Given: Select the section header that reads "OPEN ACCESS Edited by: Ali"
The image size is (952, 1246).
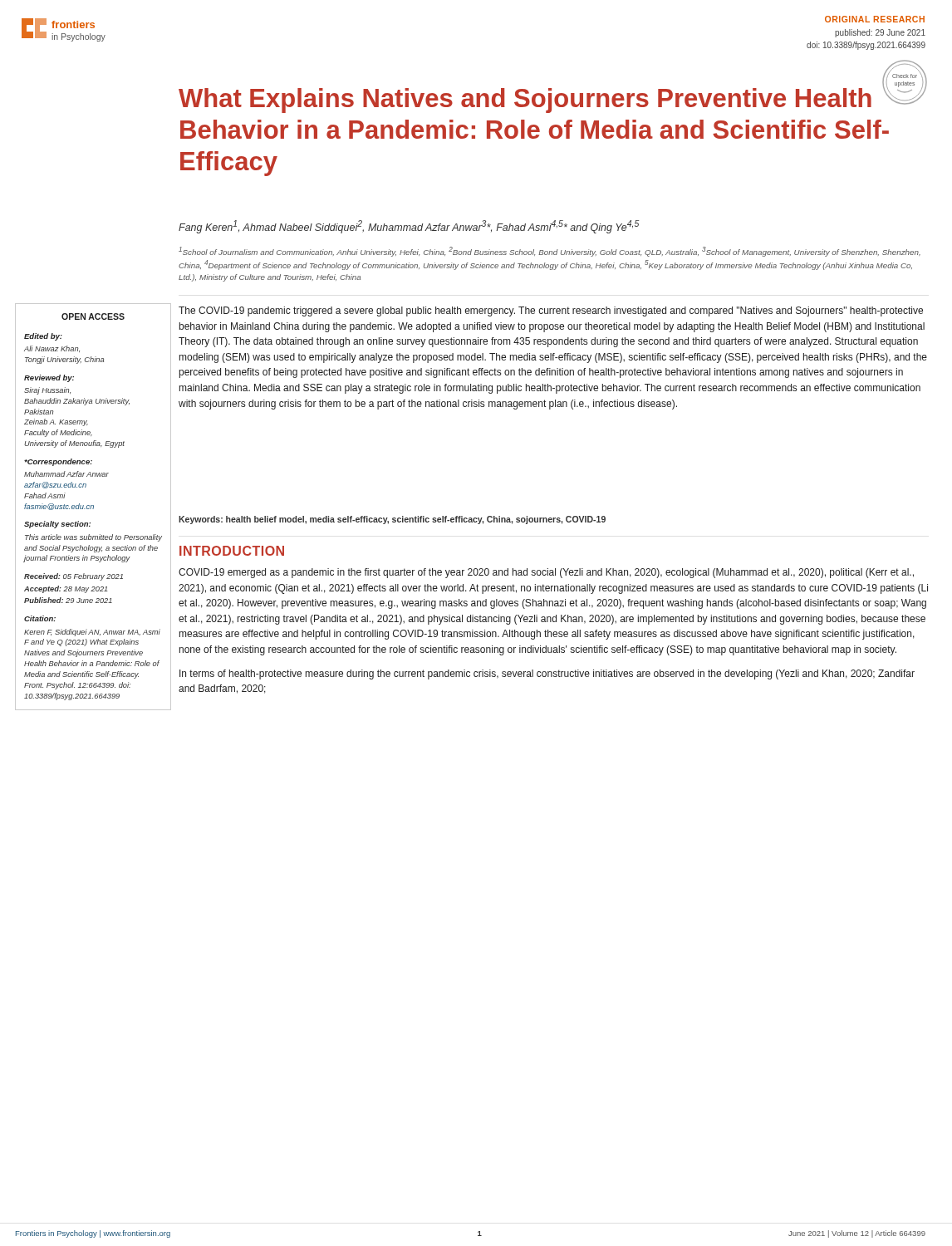Looking at the screenshot, I should (93, 506).
